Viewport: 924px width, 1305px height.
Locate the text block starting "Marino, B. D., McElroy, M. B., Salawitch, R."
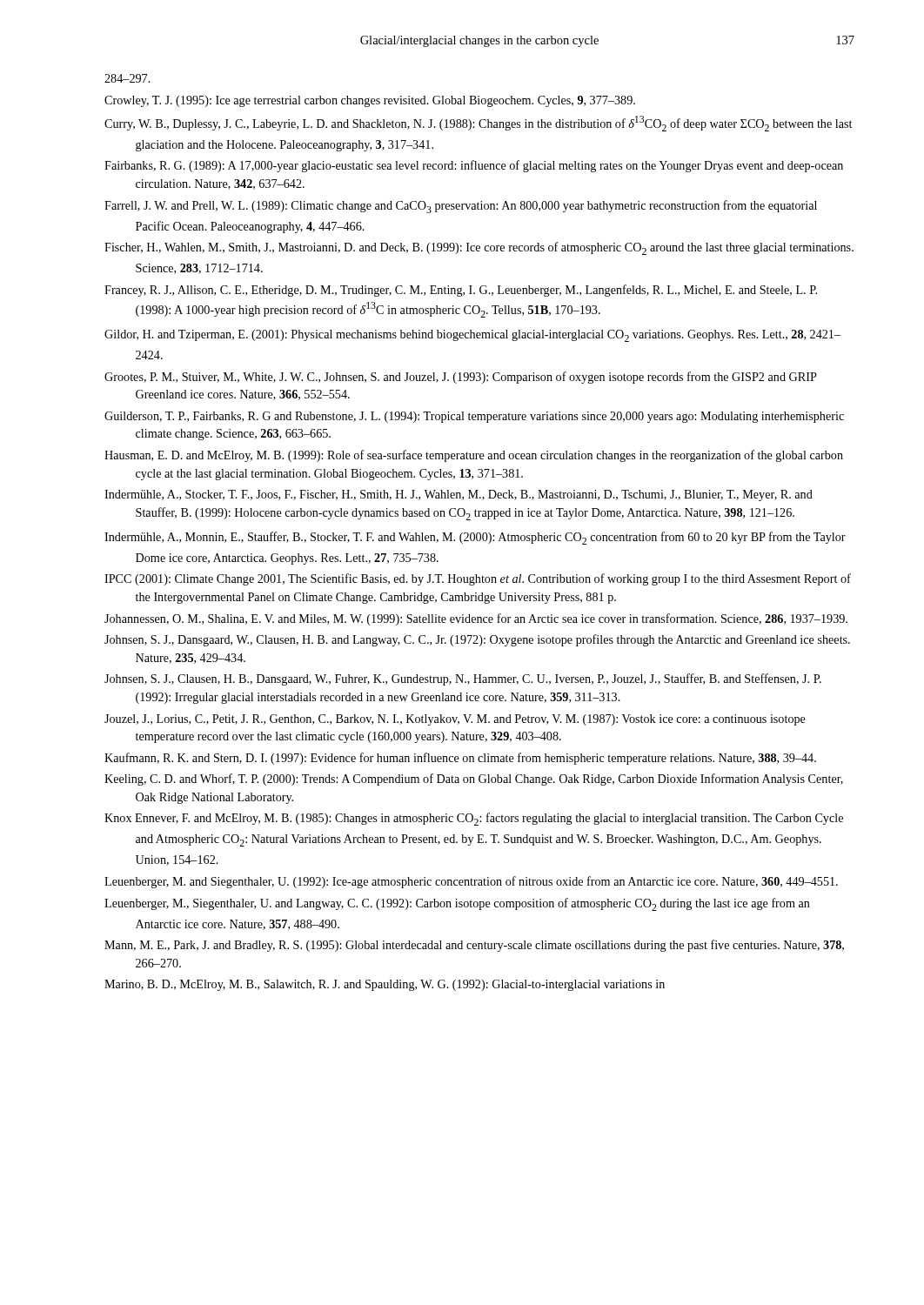(x=385, y=984)
